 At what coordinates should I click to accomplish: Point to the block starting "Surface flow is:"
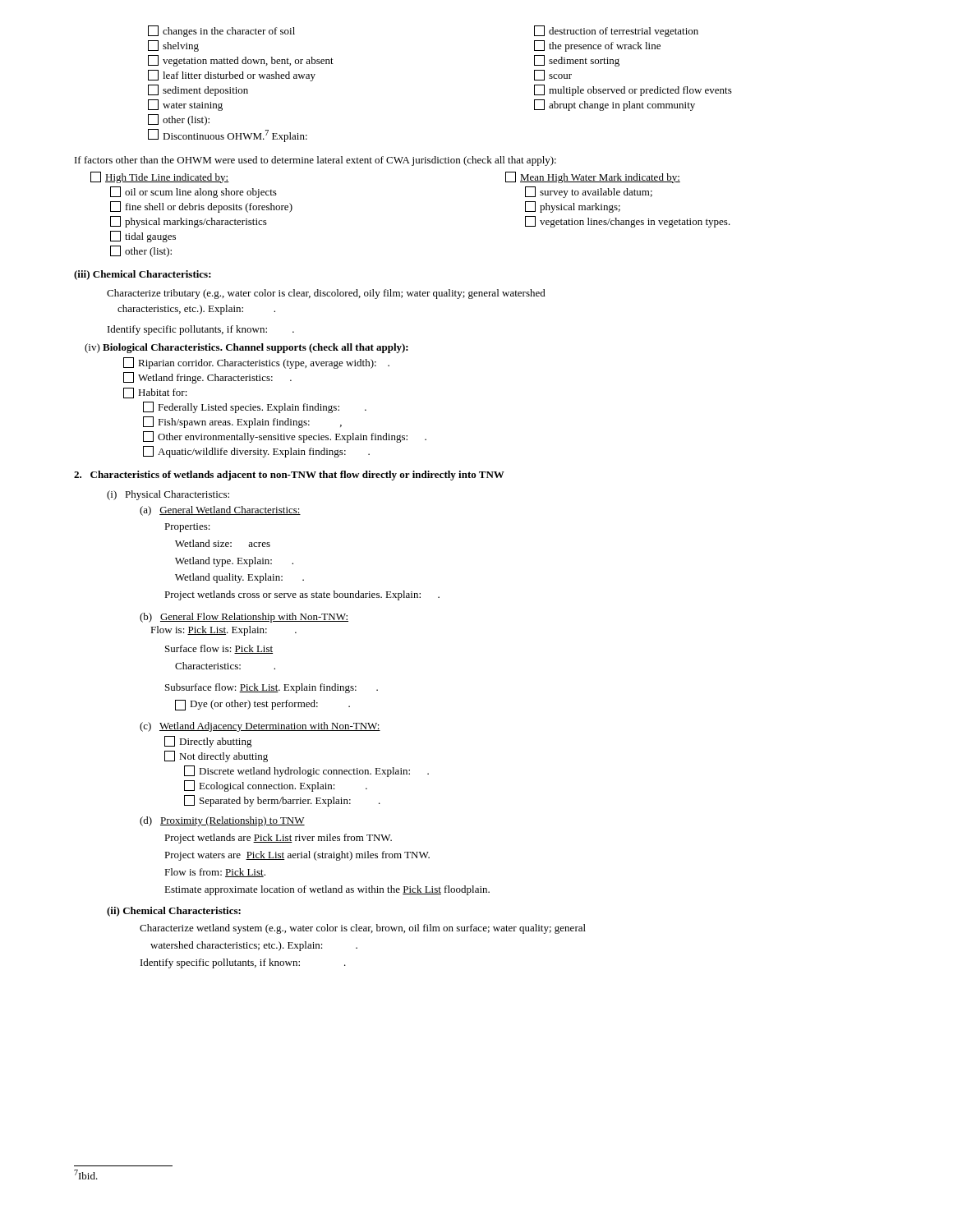[x=220, y=657]
